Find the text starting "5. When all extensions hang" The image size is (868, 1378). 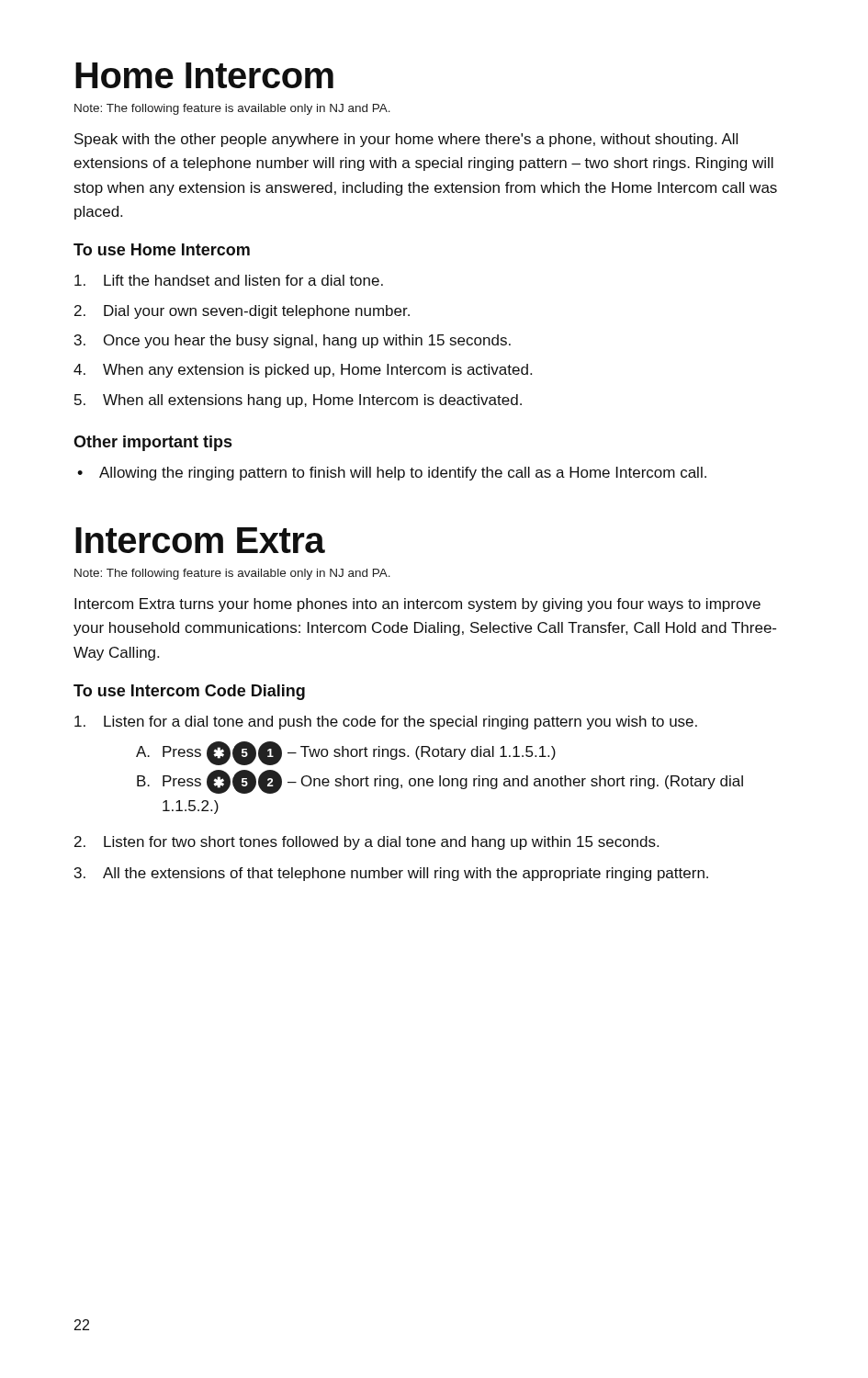(434, 400)
